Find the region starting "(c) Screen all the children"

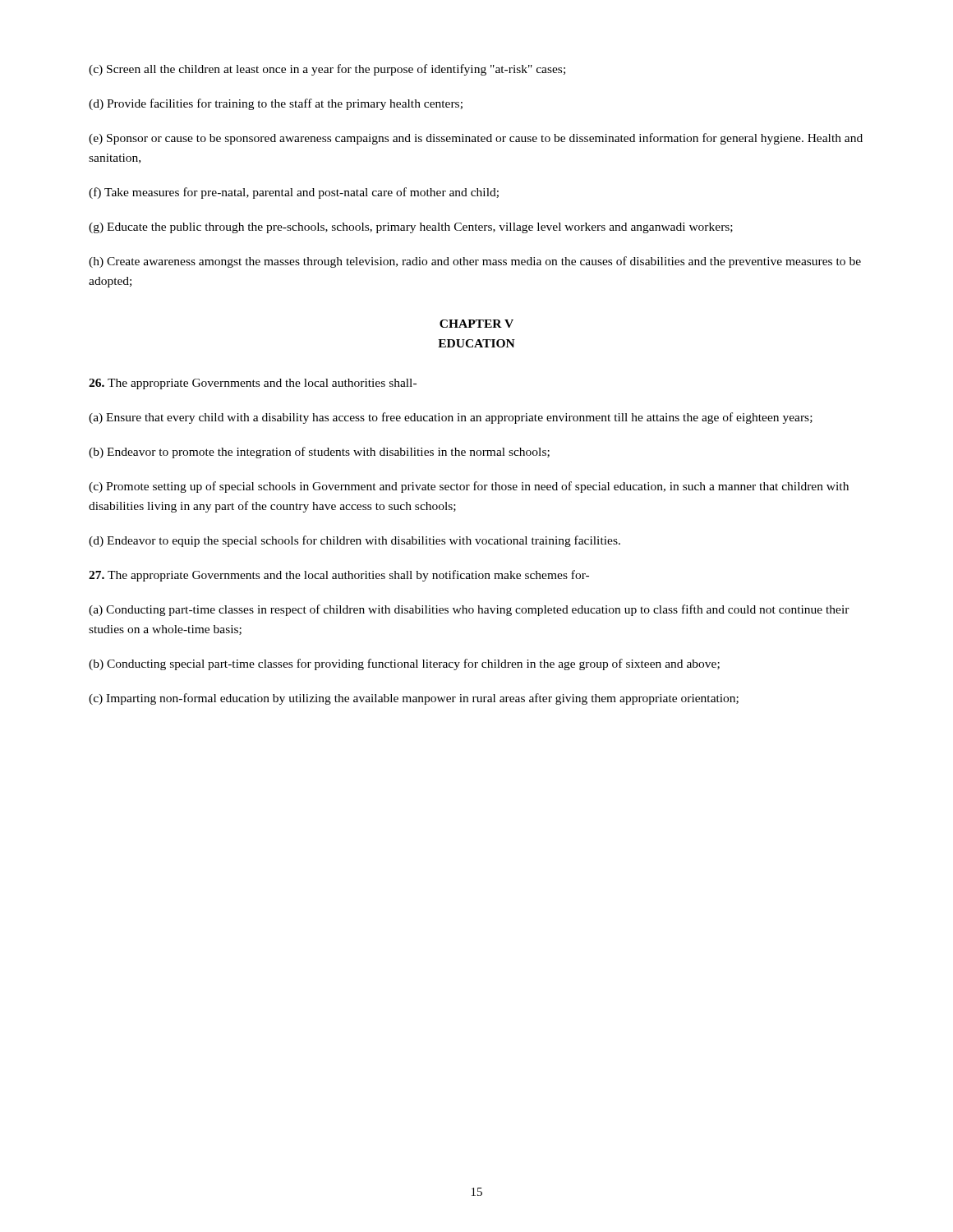point(327,69)
